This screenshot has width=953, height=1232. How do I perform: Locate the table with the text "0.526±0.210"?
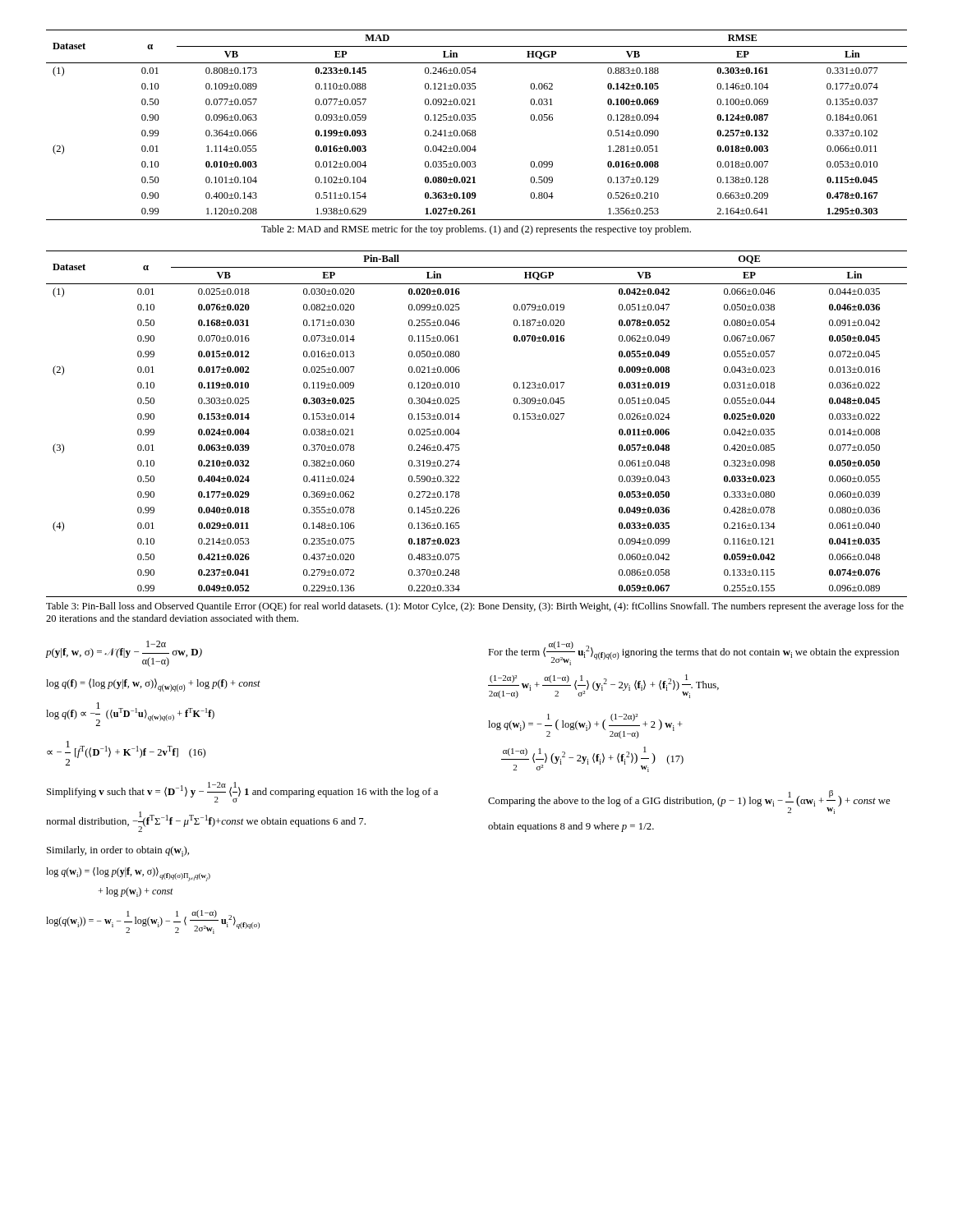tap(476, 125)
